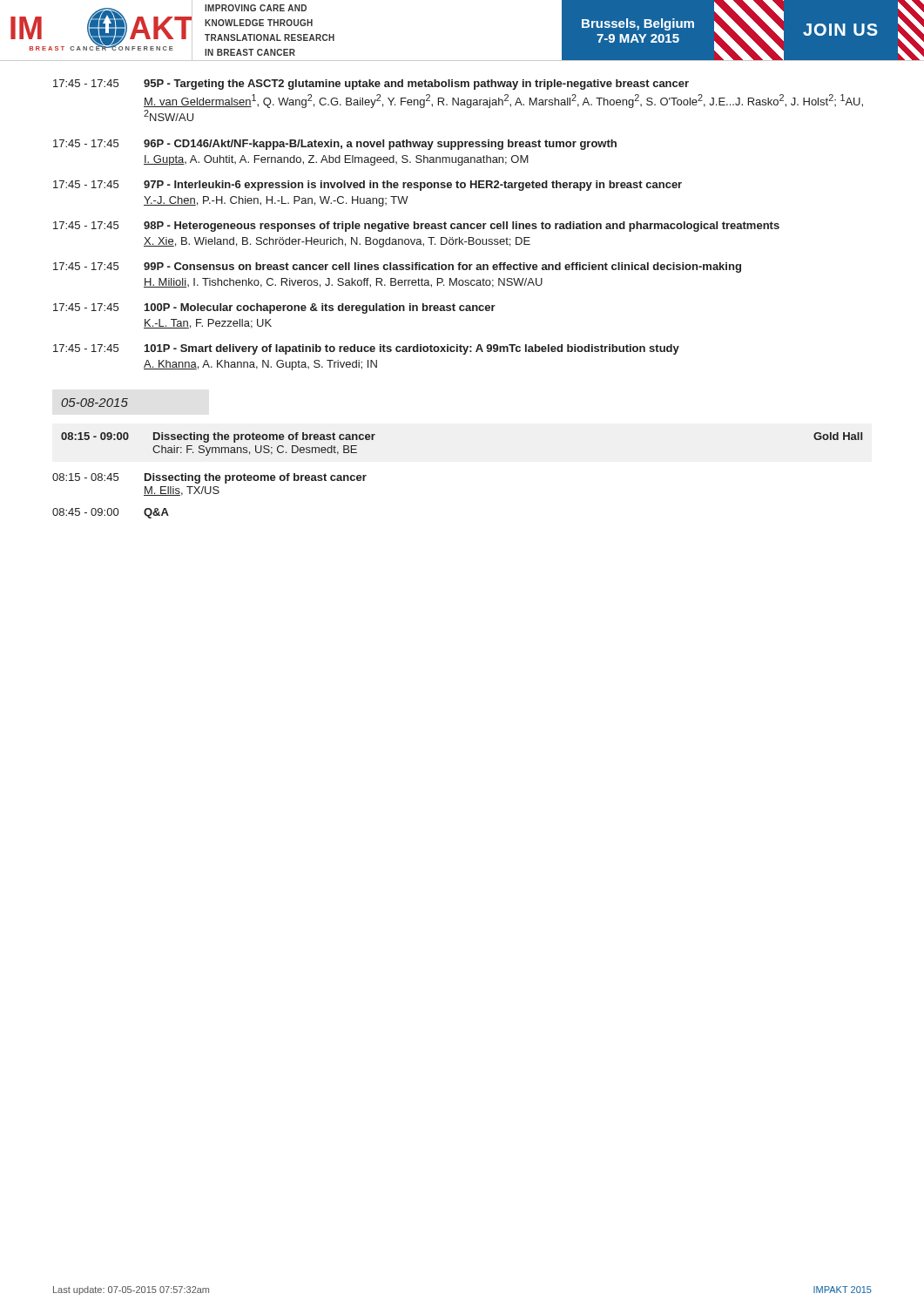Select the list item containing "17:45 - 17:45 96P - CD146/Akt/NF-kappa-B/Latexin, a"
924x1307 pixels.
(462, 151)
